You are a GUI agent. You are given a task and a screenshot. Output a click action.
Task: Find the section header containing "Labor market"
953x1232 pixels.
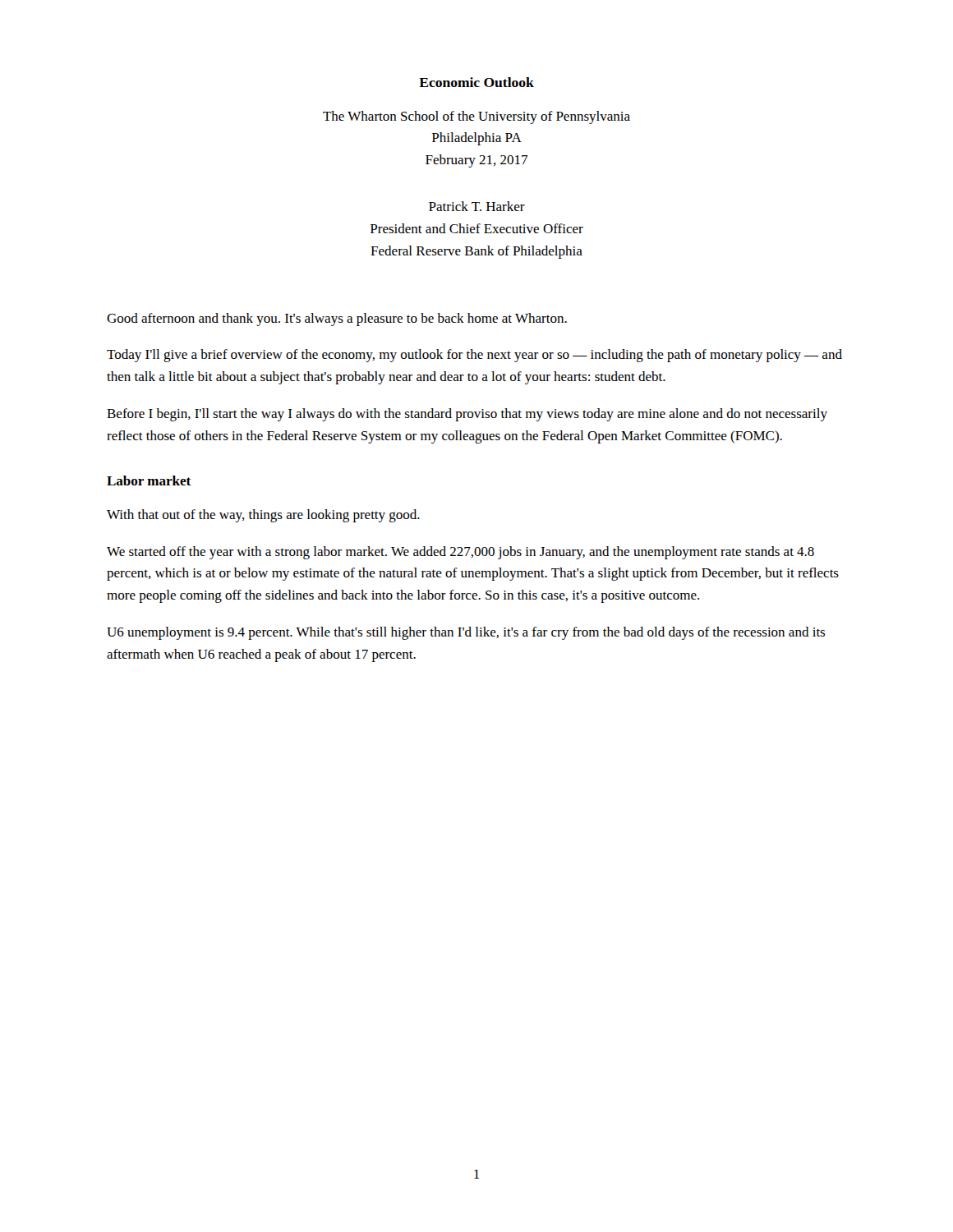[x=149, y=480]
